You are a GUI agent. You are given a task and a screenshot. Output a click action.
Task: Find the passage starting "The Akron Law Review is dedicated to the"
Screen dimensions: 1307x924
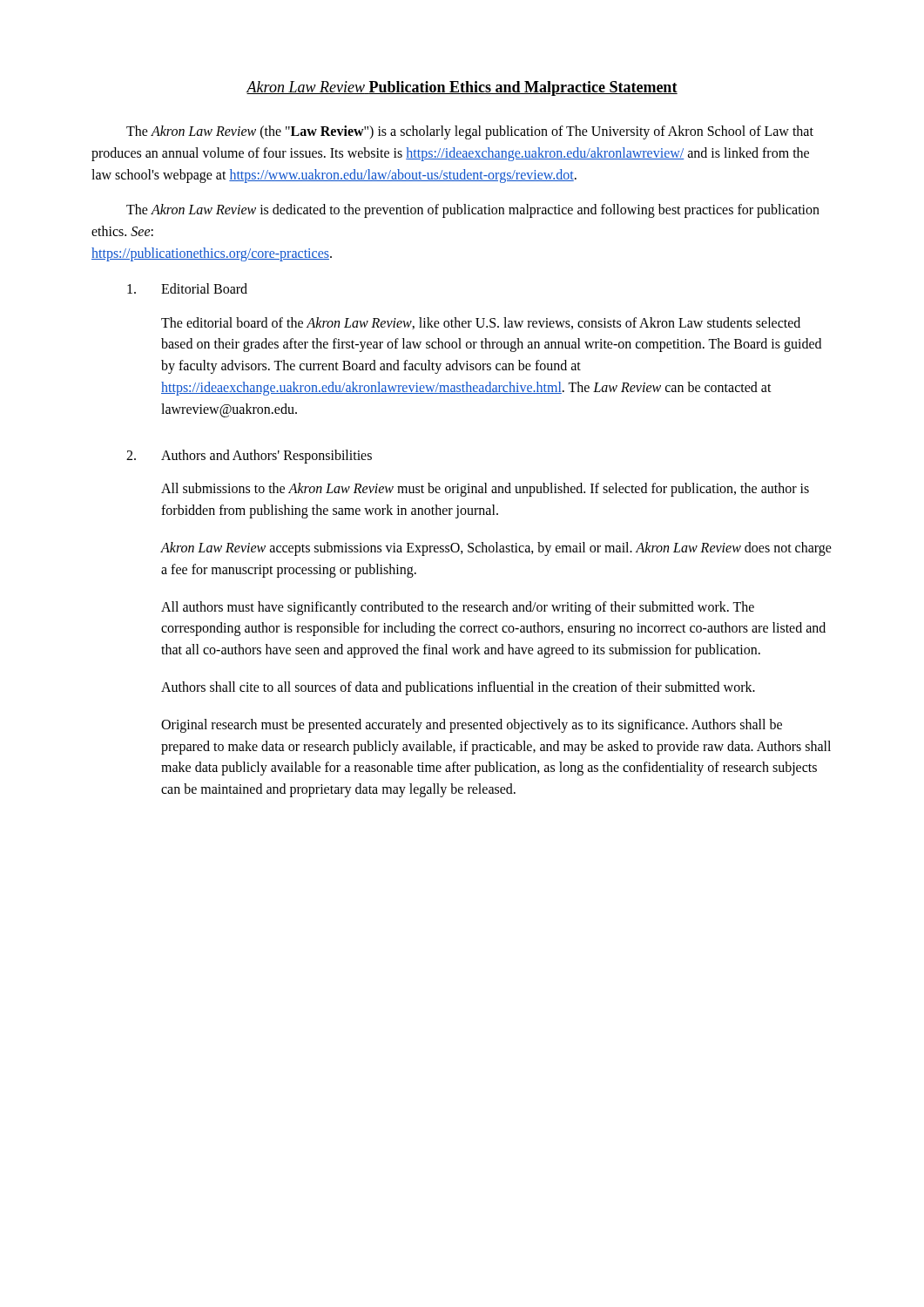click(x=473, y=211)
